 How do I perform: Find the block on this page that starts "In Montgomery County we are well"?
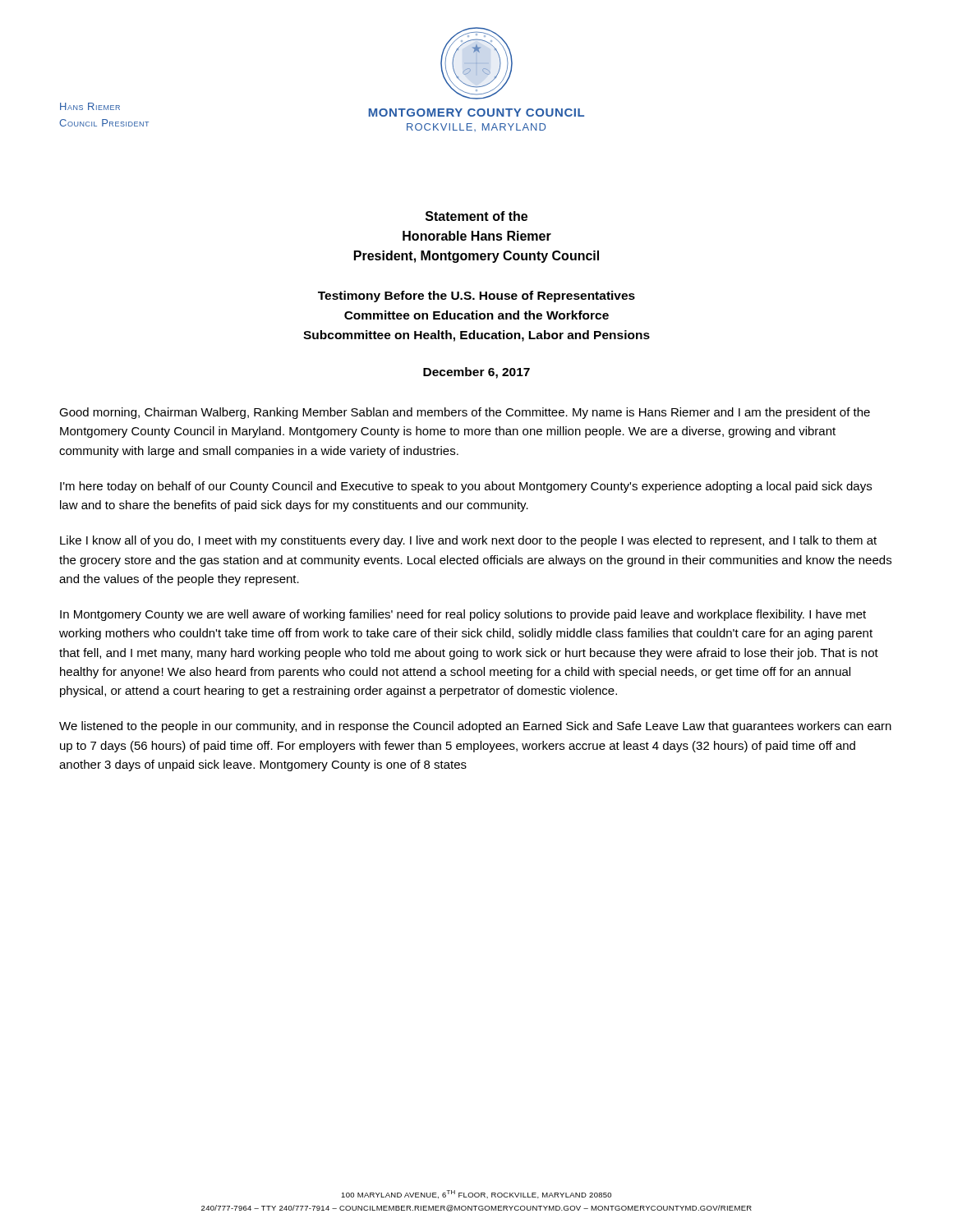click(469, 652)
